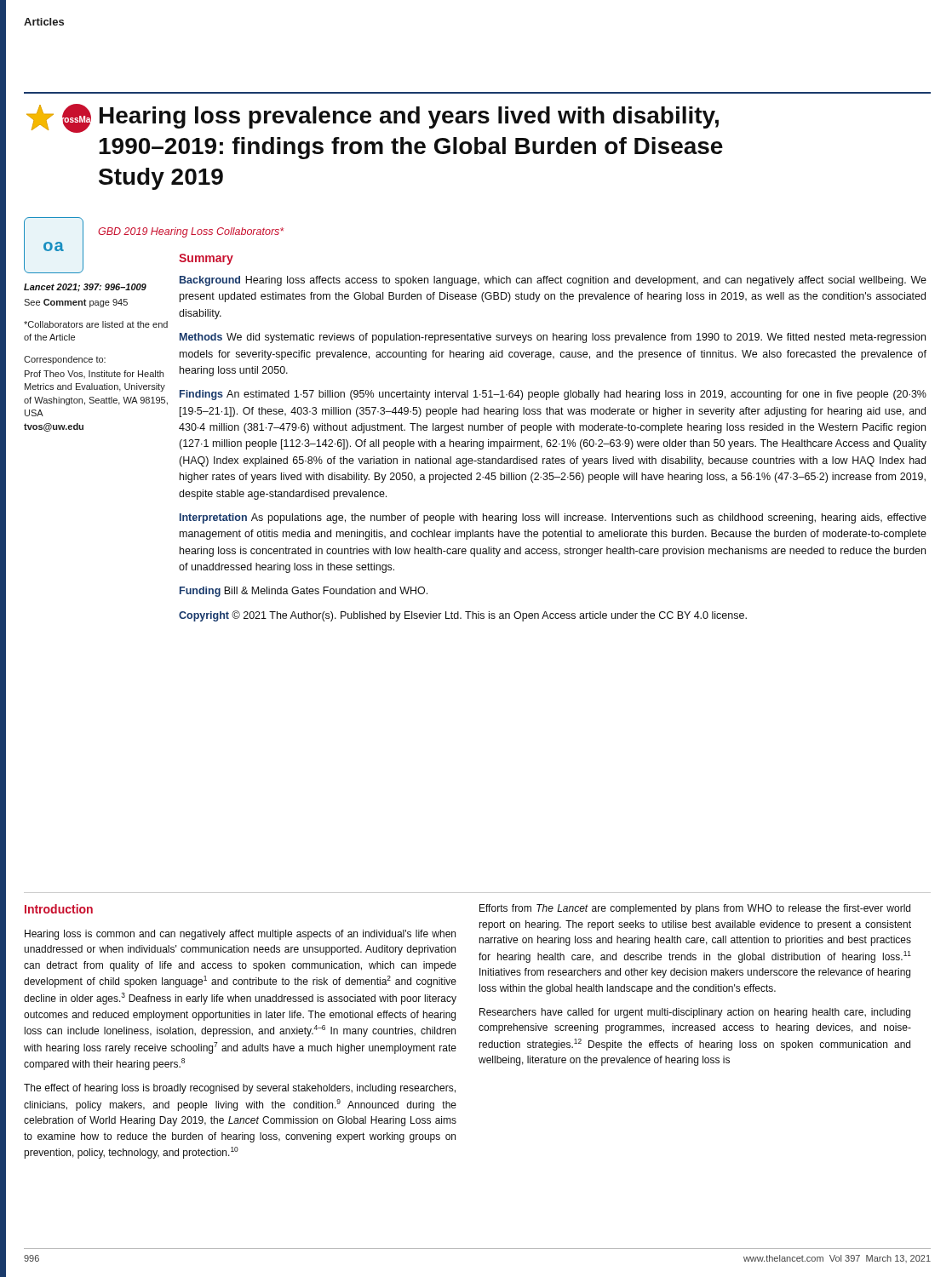Point to the block beginning "The effect of hearing loss"
Viewport: 952px width, 1277px height.
click(x=240, y=1121)
